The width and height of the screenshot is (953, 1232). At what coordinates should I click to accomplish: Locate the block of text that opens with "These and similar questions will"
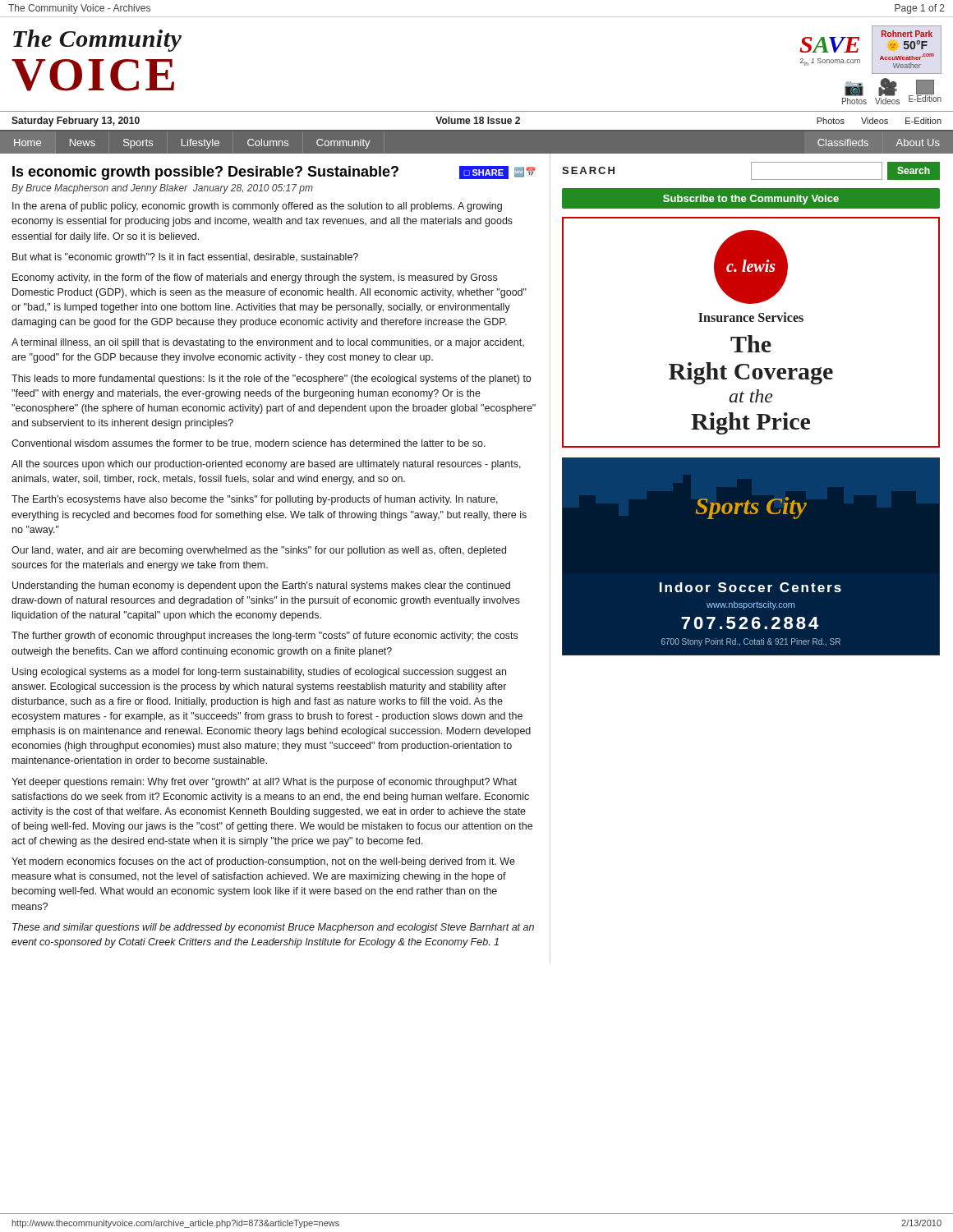click(x=273, y=934)
